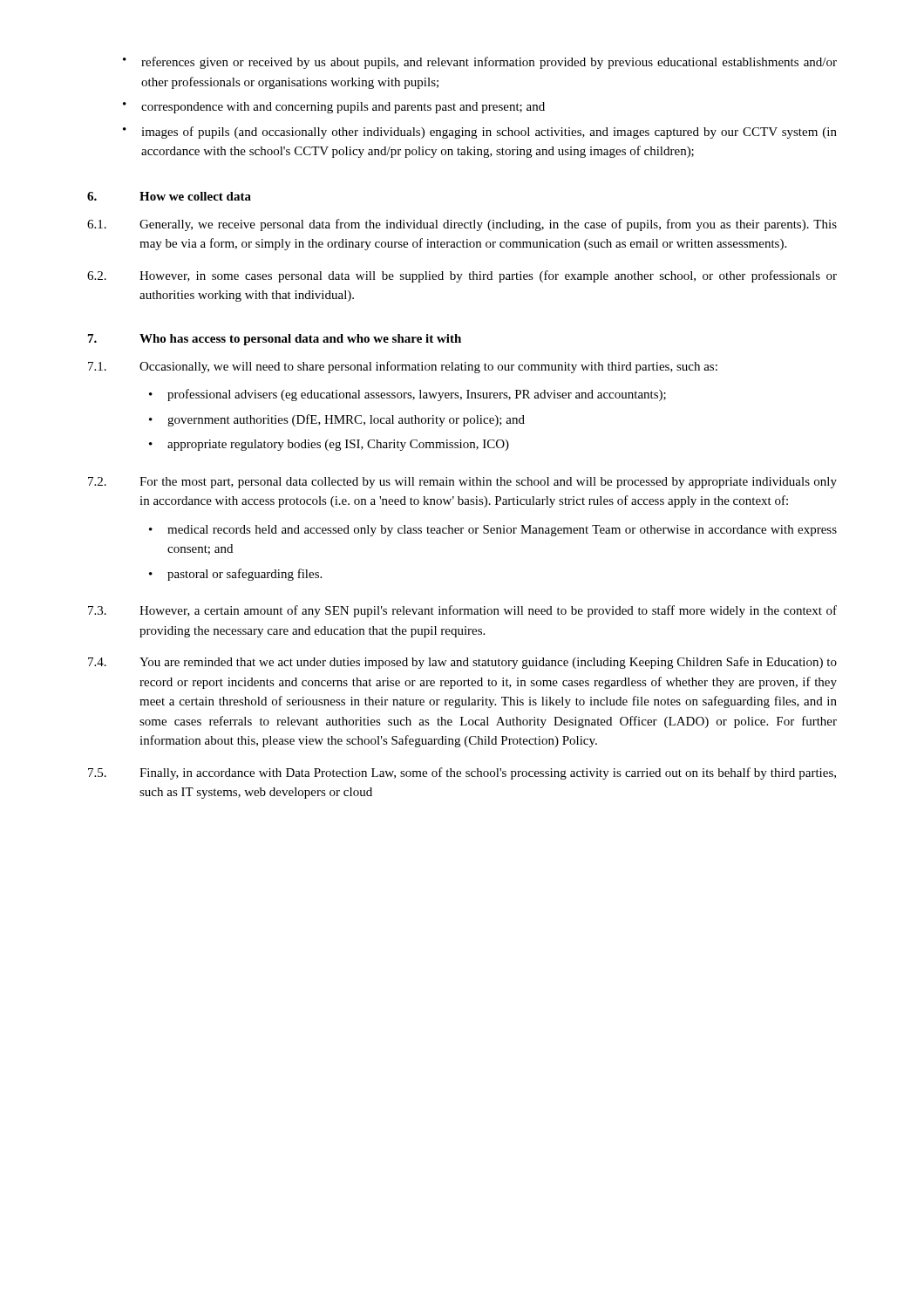924x1308 pixels.
Task: Point to the block beginning "2. However, in some cases personal data"
Action: [x=462, y=285]
